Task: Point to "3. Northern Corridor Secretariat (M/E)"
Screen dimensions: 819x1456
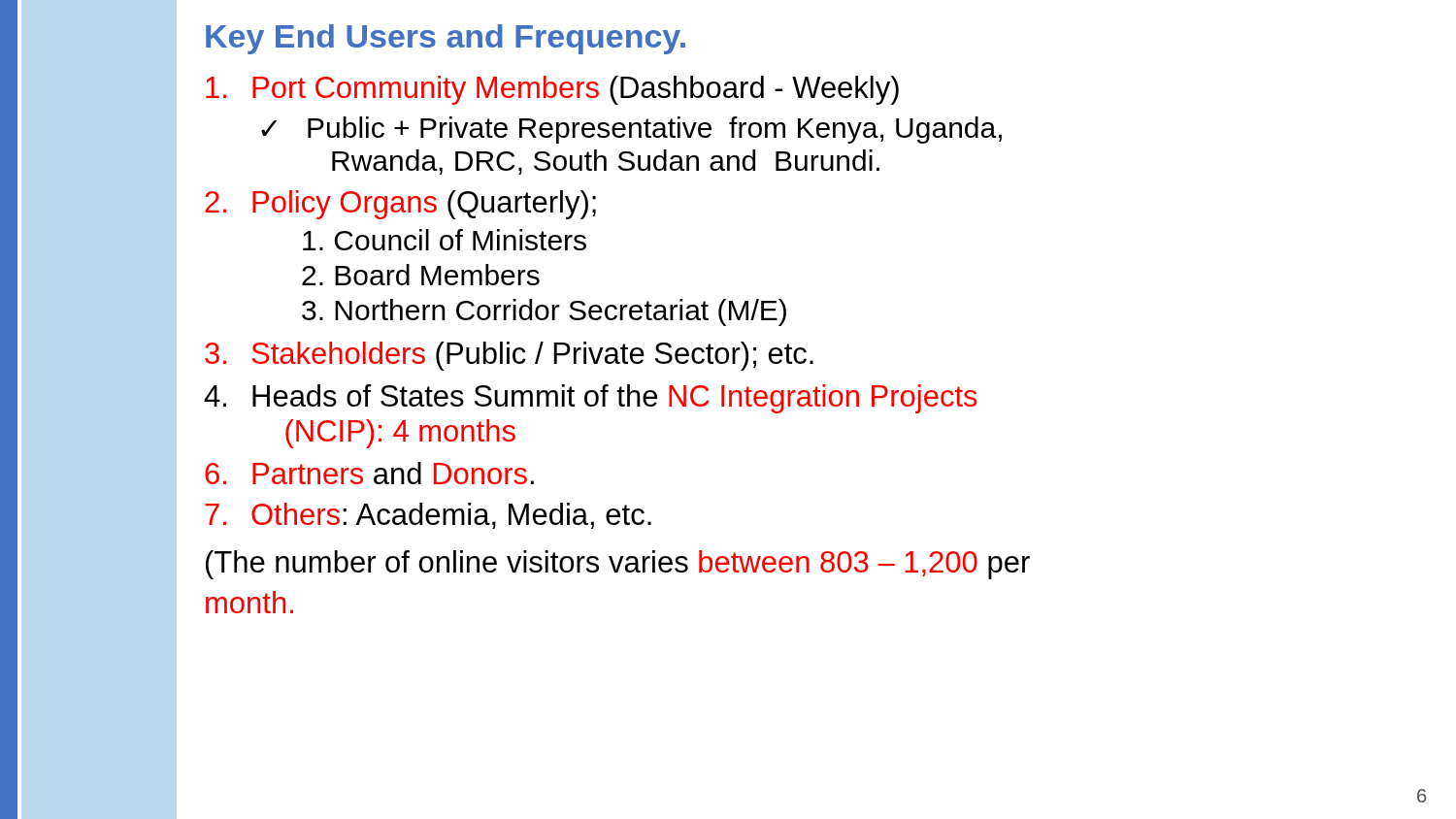Action: pos(544,310)
